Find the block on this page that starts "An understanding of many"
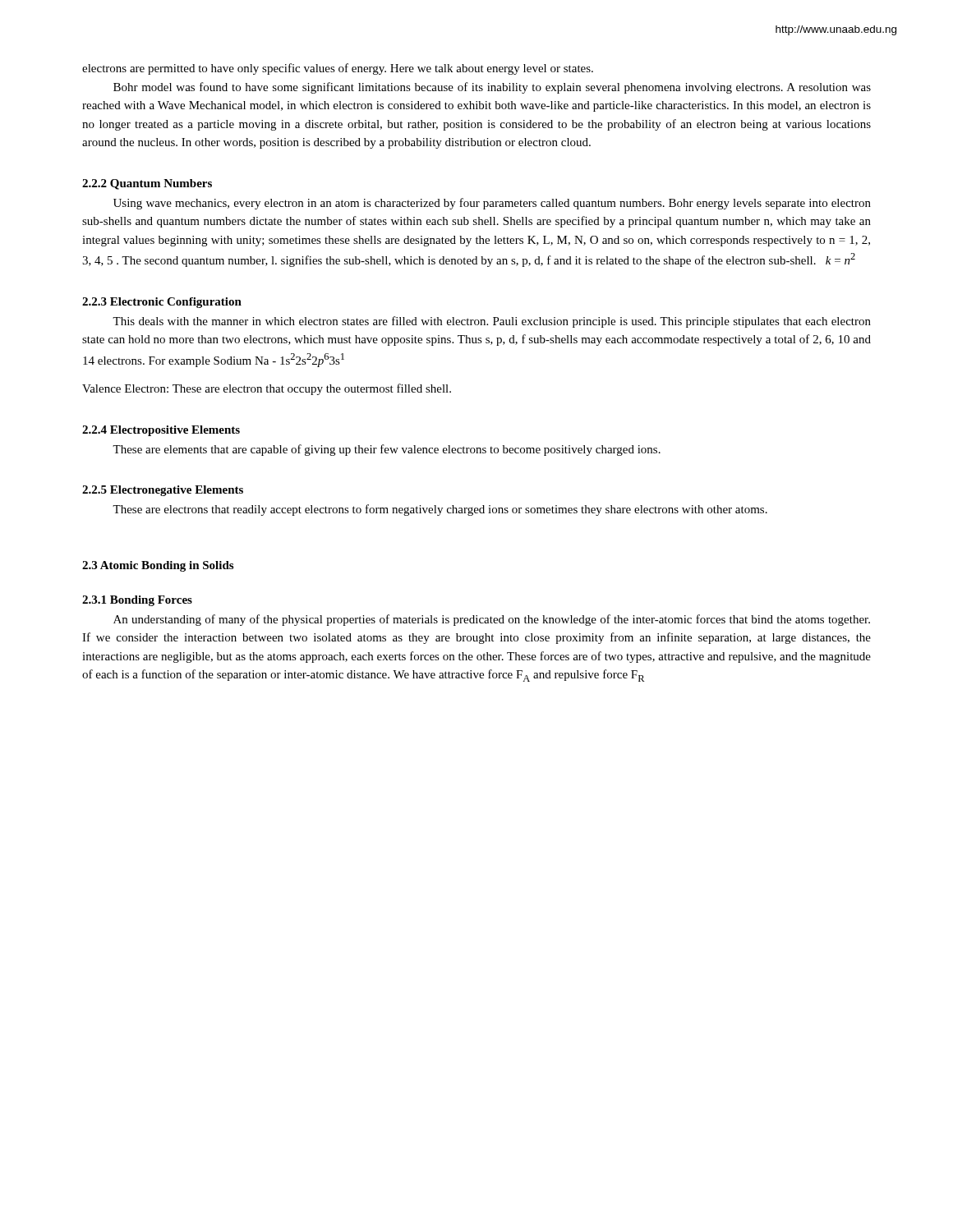Screen dimensions: 1232x953 (476, 648)
